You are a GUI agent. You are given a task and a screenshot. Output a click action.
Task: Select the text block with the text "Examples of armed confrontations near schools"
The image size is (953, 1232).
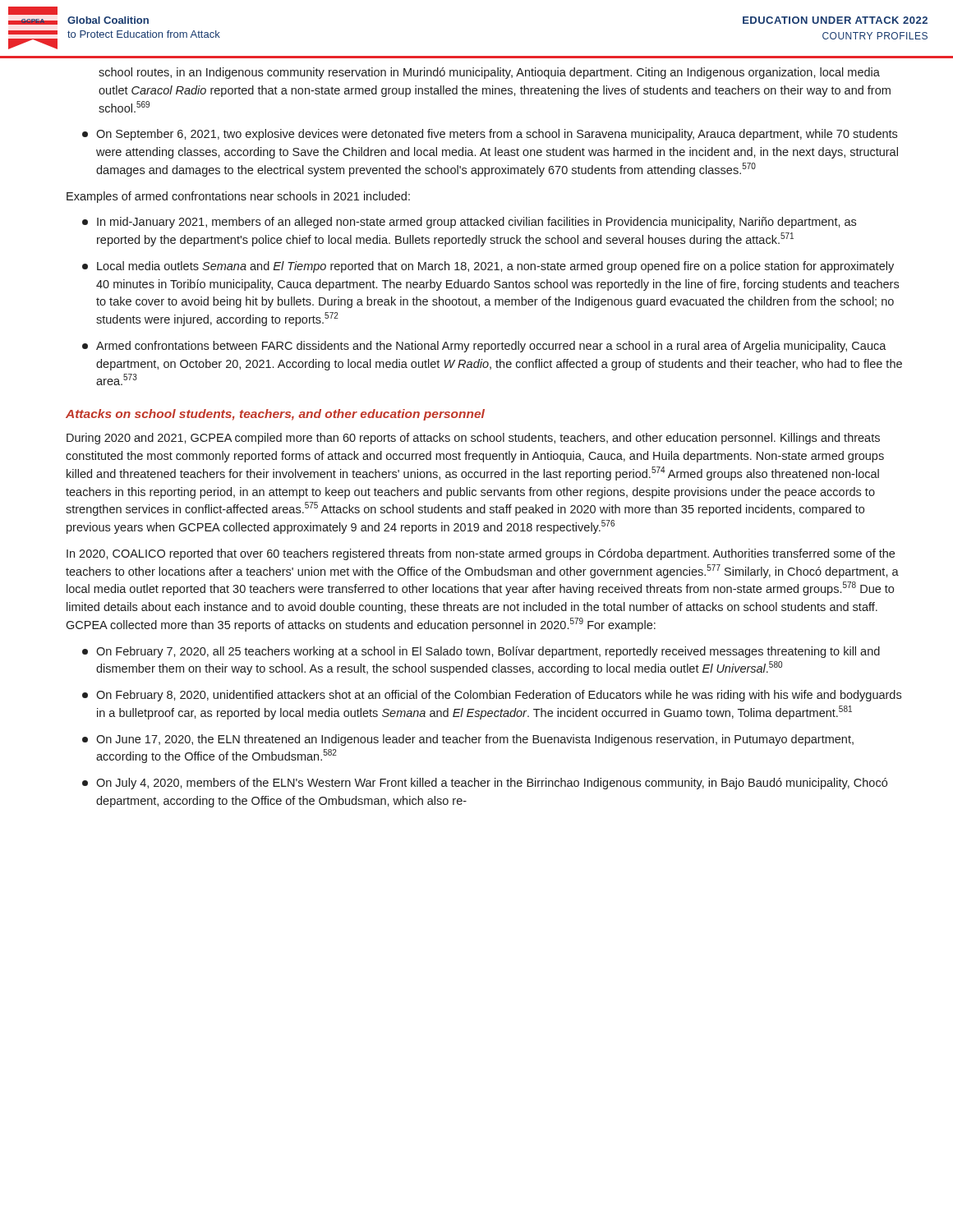pyautogui.click(x=238, y=196)
